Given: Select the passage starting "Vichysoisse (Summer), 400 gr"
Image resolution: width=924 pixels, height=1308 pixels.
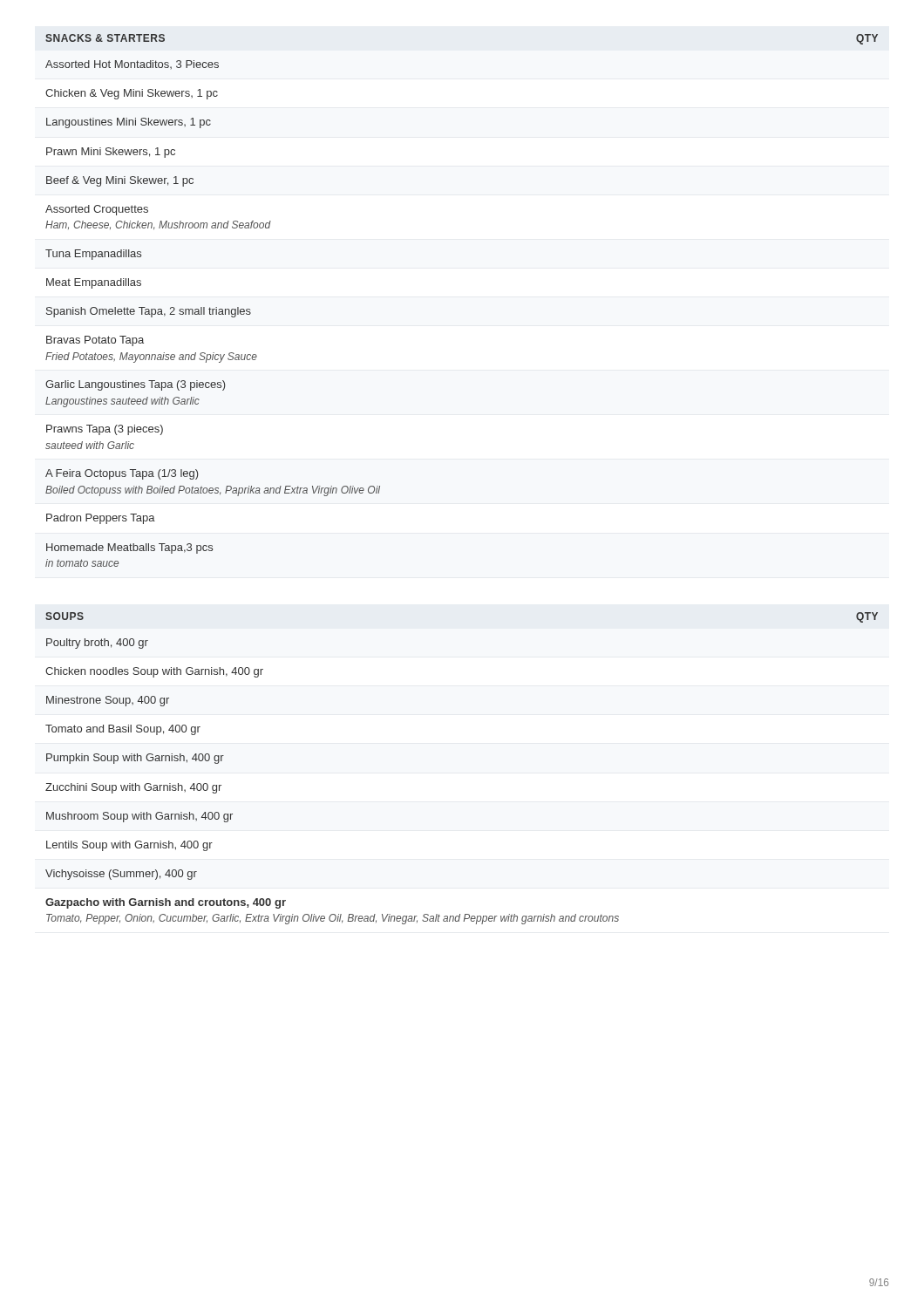Looking at the screenshot, I should click(x=121, y=873).
